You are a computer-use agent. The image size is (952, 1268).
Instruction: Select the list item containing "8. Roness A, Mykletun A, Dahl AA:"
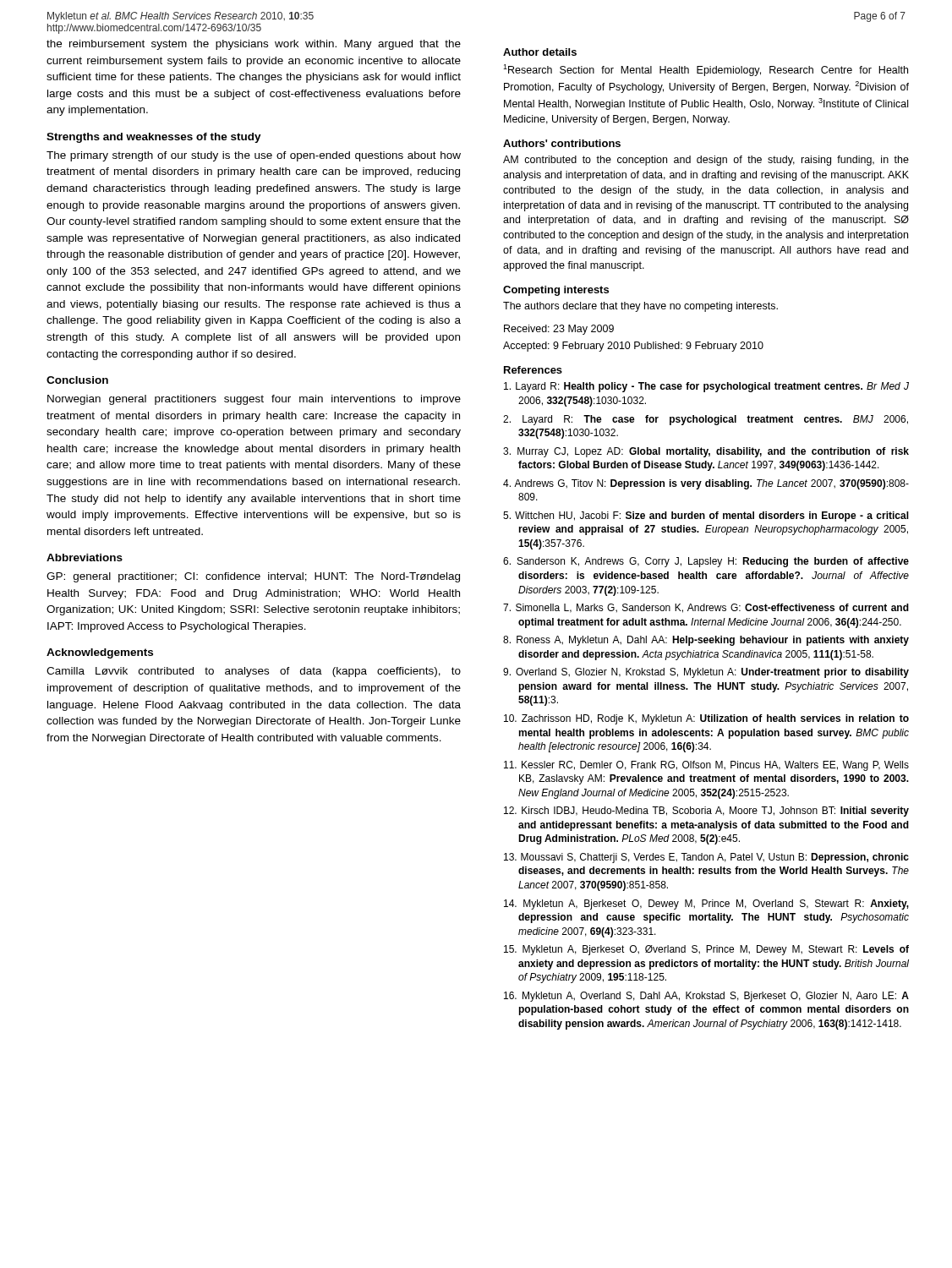coord(706,647)
